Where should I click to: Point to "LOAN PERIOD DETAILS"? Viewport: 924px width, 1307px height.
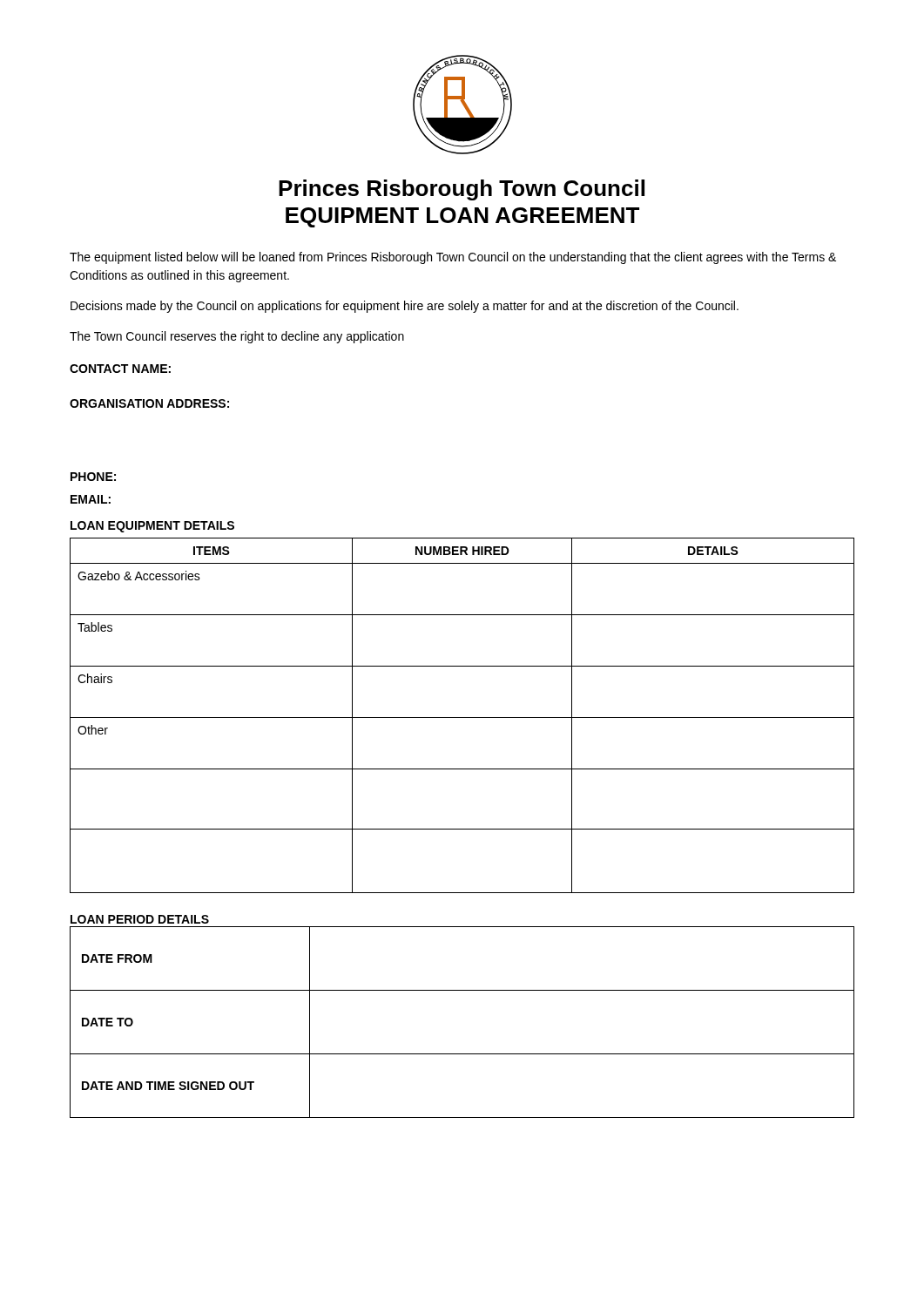click(139, 919)
